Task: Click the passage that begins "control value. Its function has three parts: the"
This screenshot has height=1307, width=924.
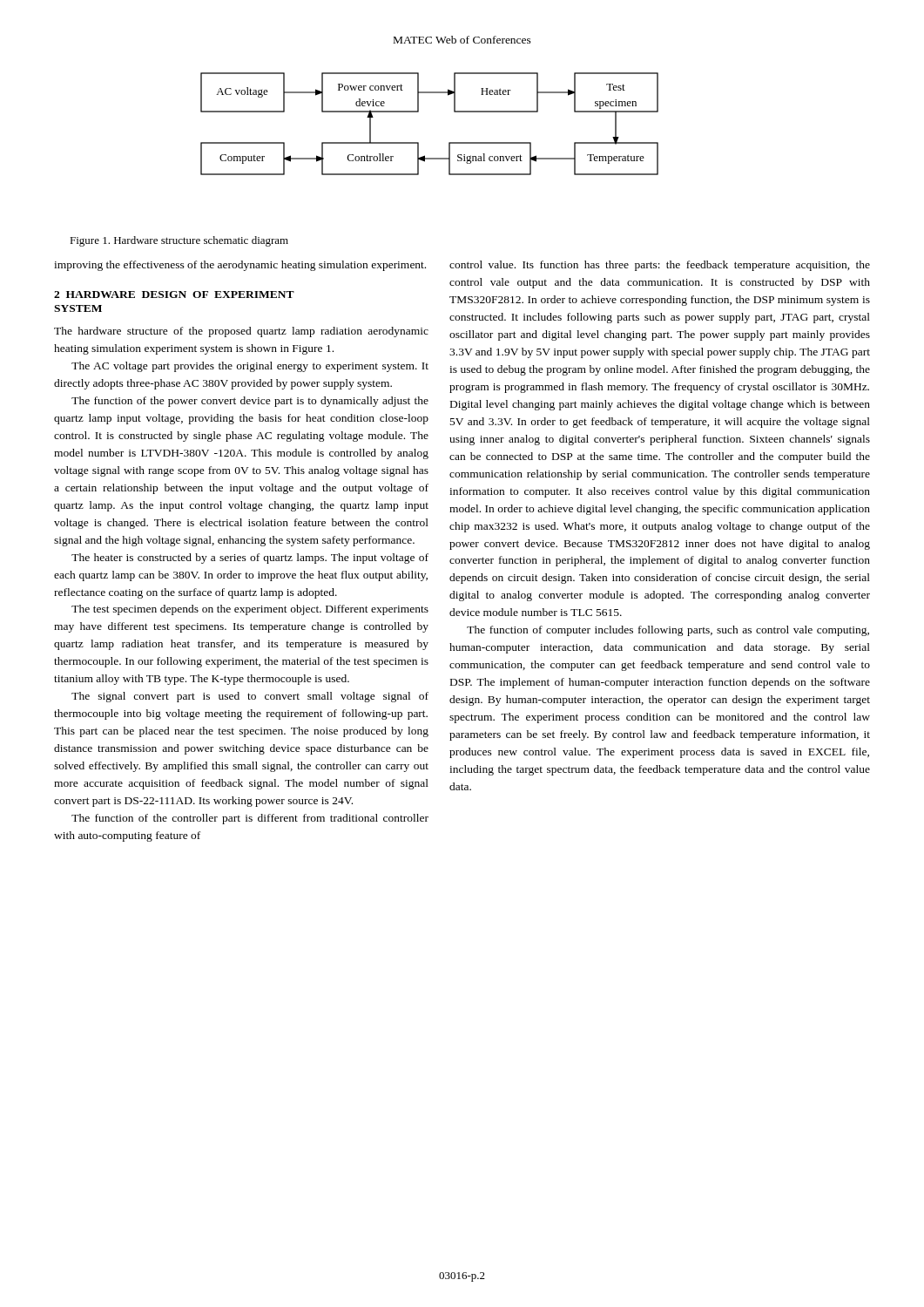Action: tap(660, 526)
